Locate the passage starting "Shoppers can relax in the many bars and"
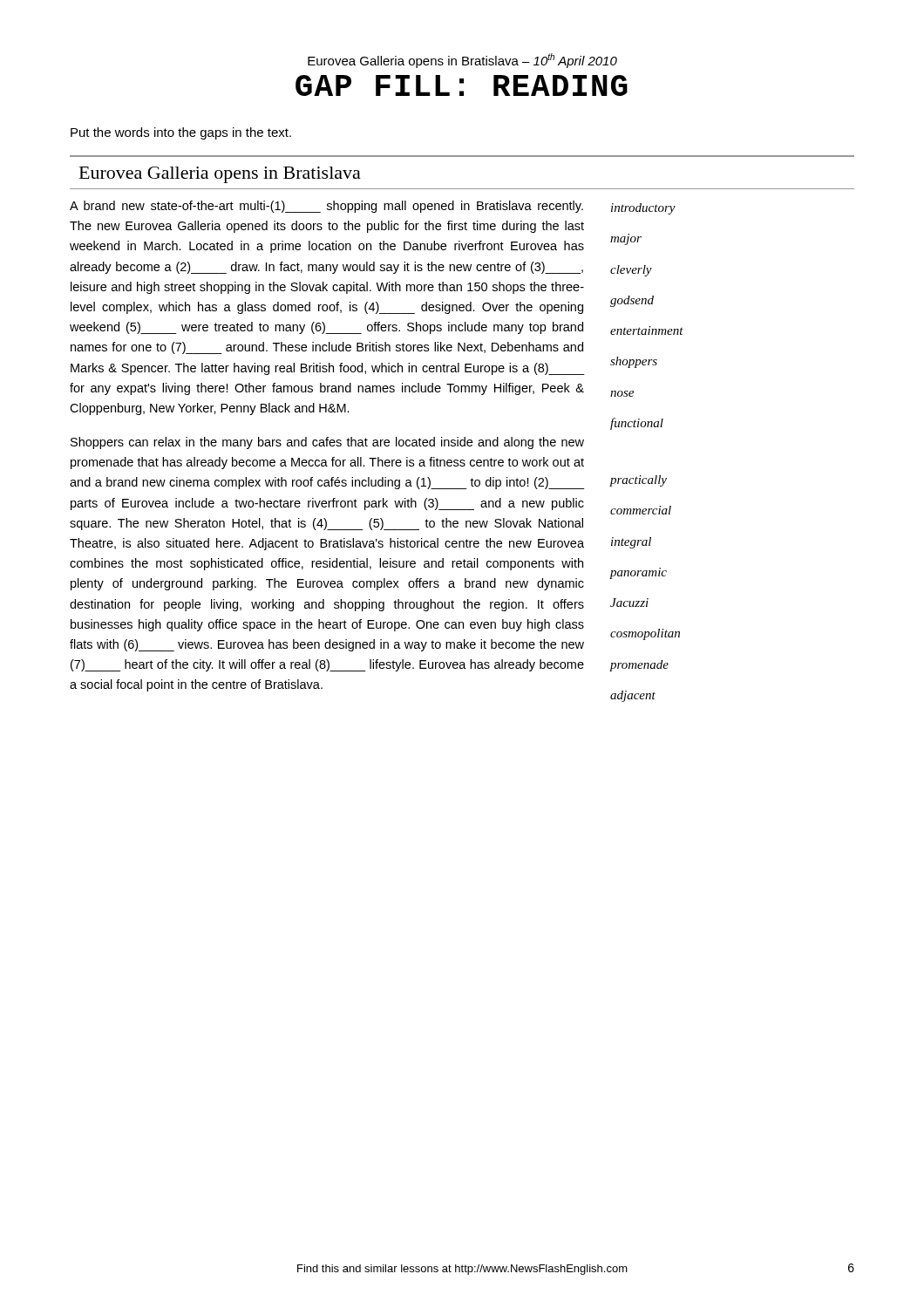 (x=327, y=563)
